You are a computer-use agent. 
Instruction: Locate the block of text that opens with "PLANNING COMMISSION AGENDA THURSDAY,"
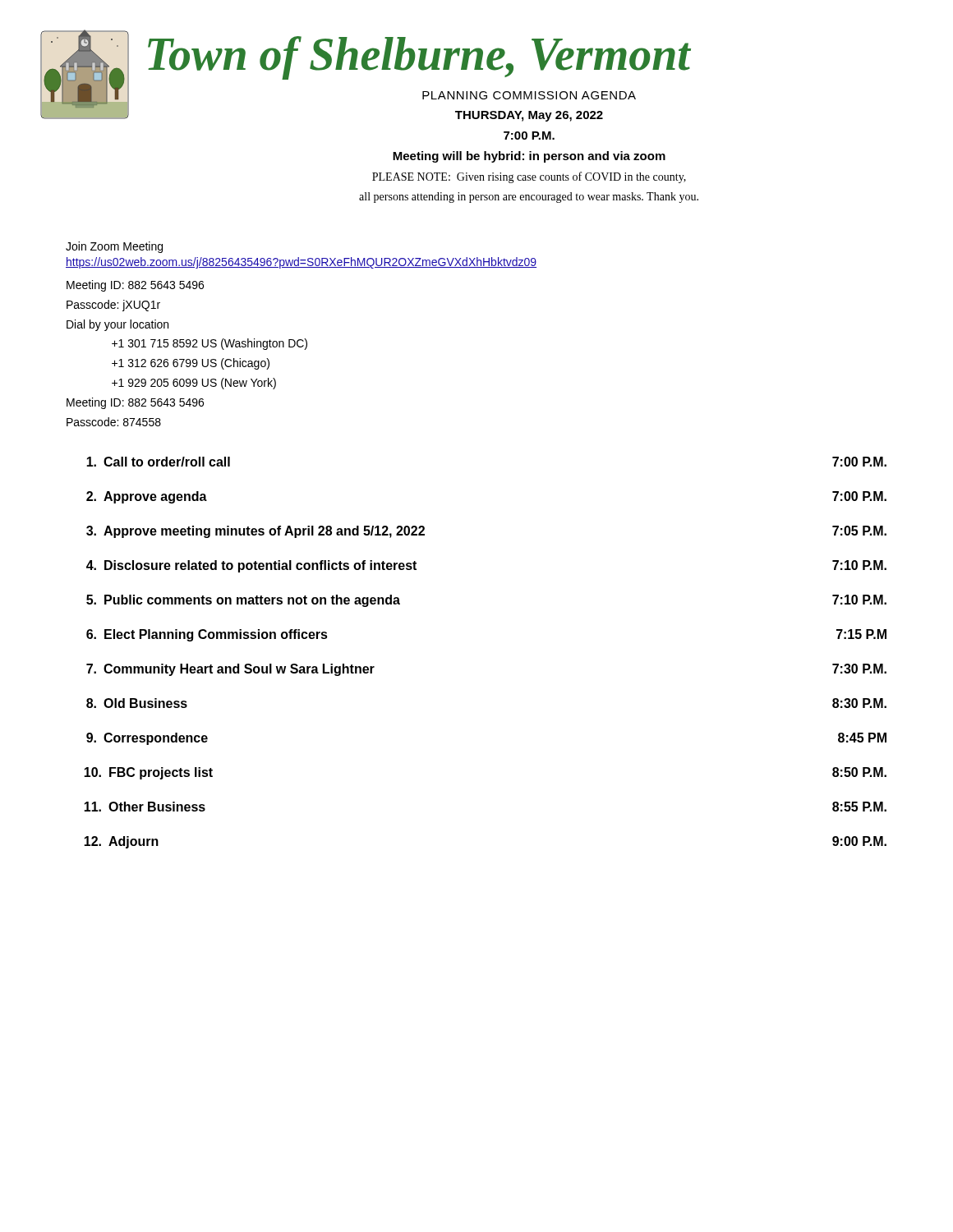(x=529, y=145)
